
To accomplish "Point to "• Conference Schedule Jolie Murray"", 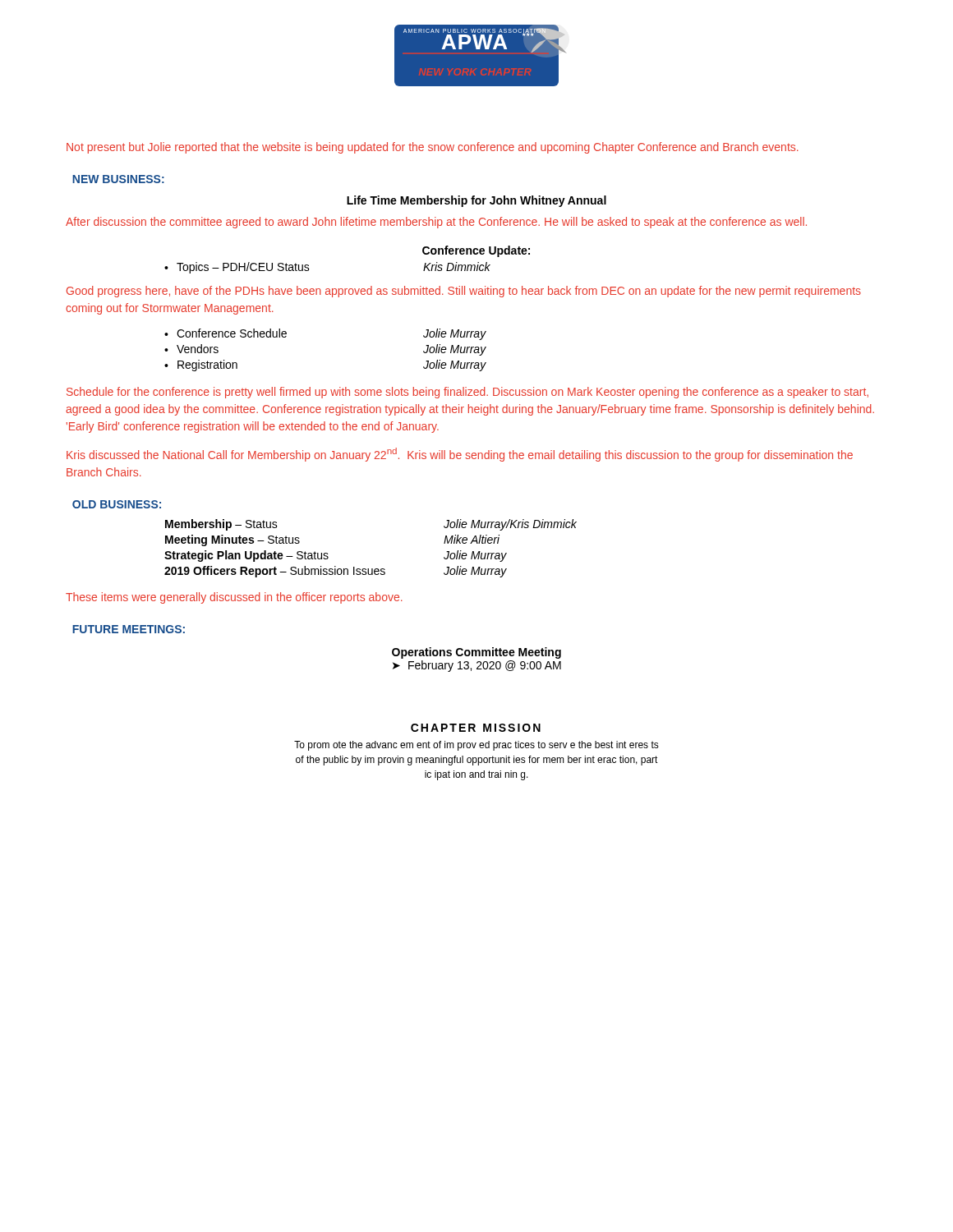I will [x=226, y=334].
